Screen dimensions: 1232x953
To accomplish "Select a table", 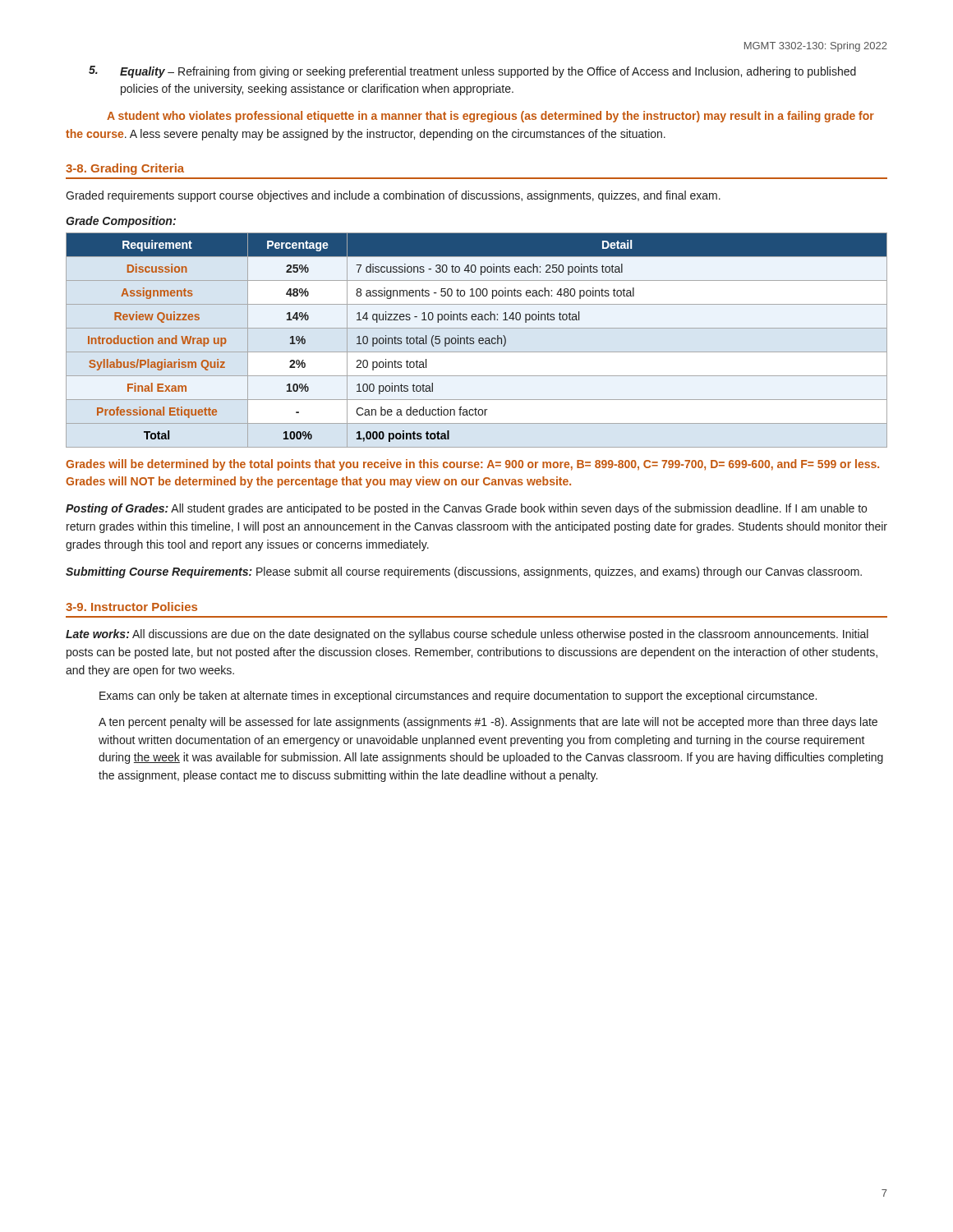I will (476, 340).
